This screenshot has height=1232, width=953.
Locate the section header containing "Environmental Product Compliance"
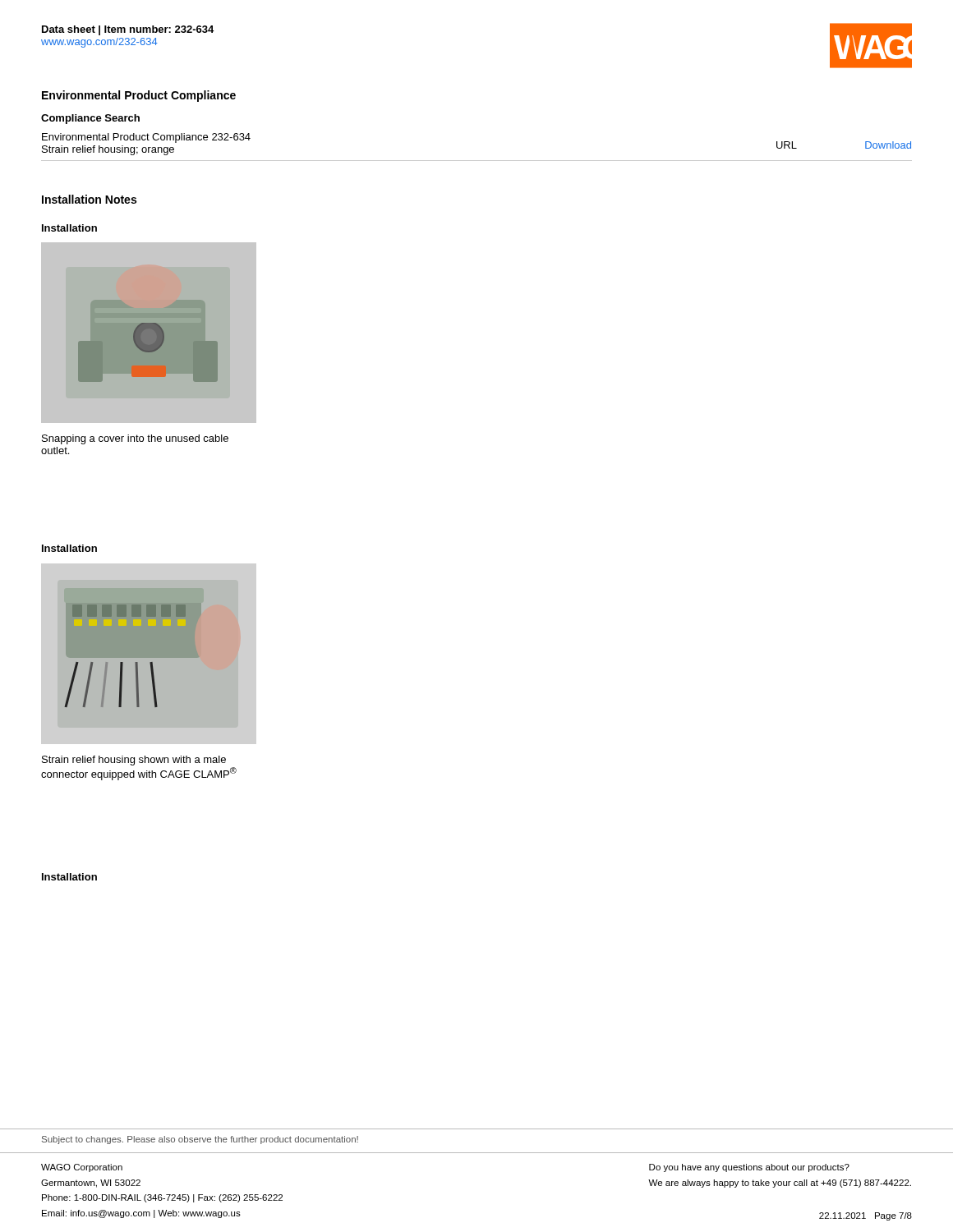point(139,95)
